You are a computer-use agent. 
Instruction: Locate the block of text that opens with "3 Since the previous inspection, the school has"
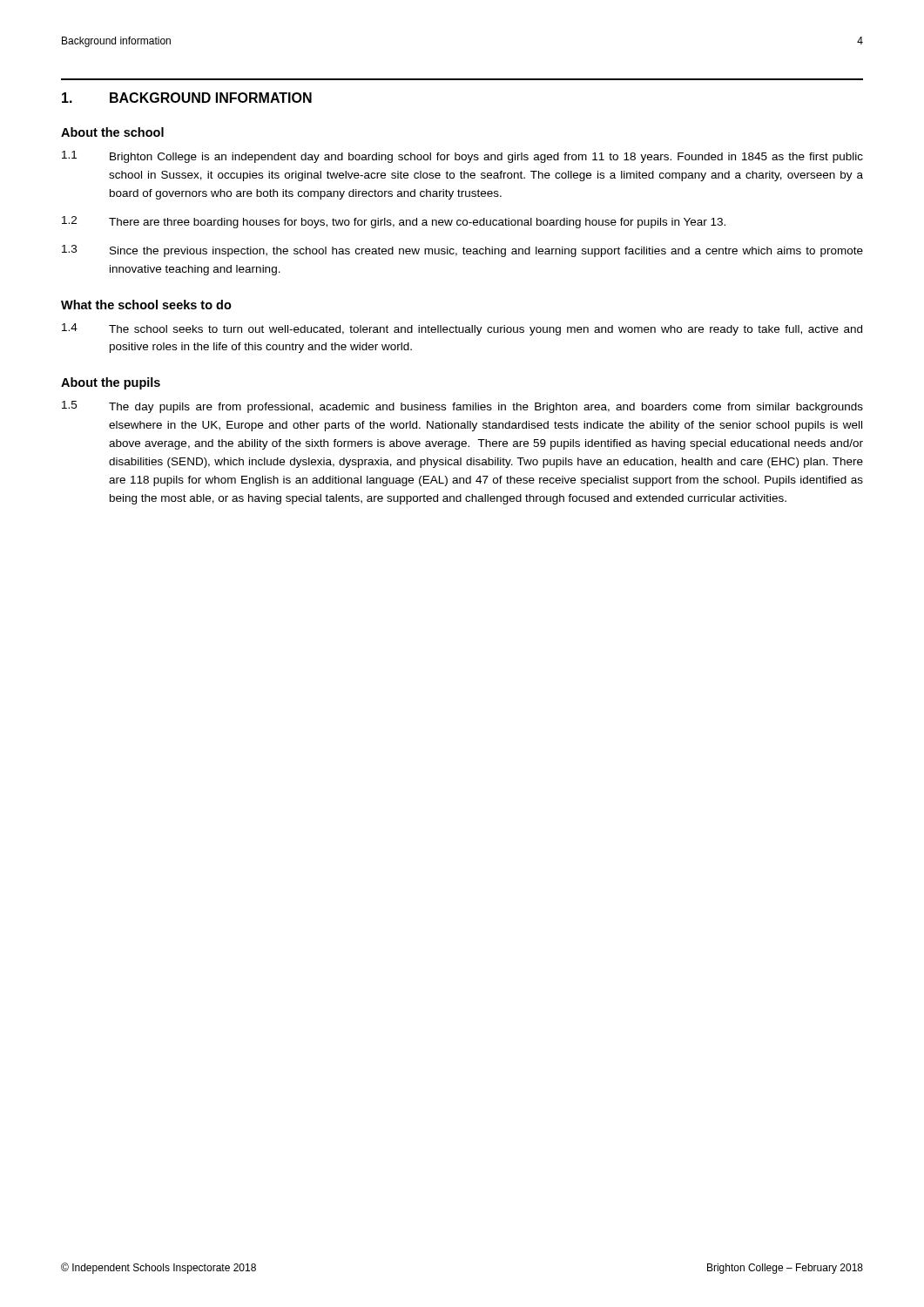[x=462, y=260]
